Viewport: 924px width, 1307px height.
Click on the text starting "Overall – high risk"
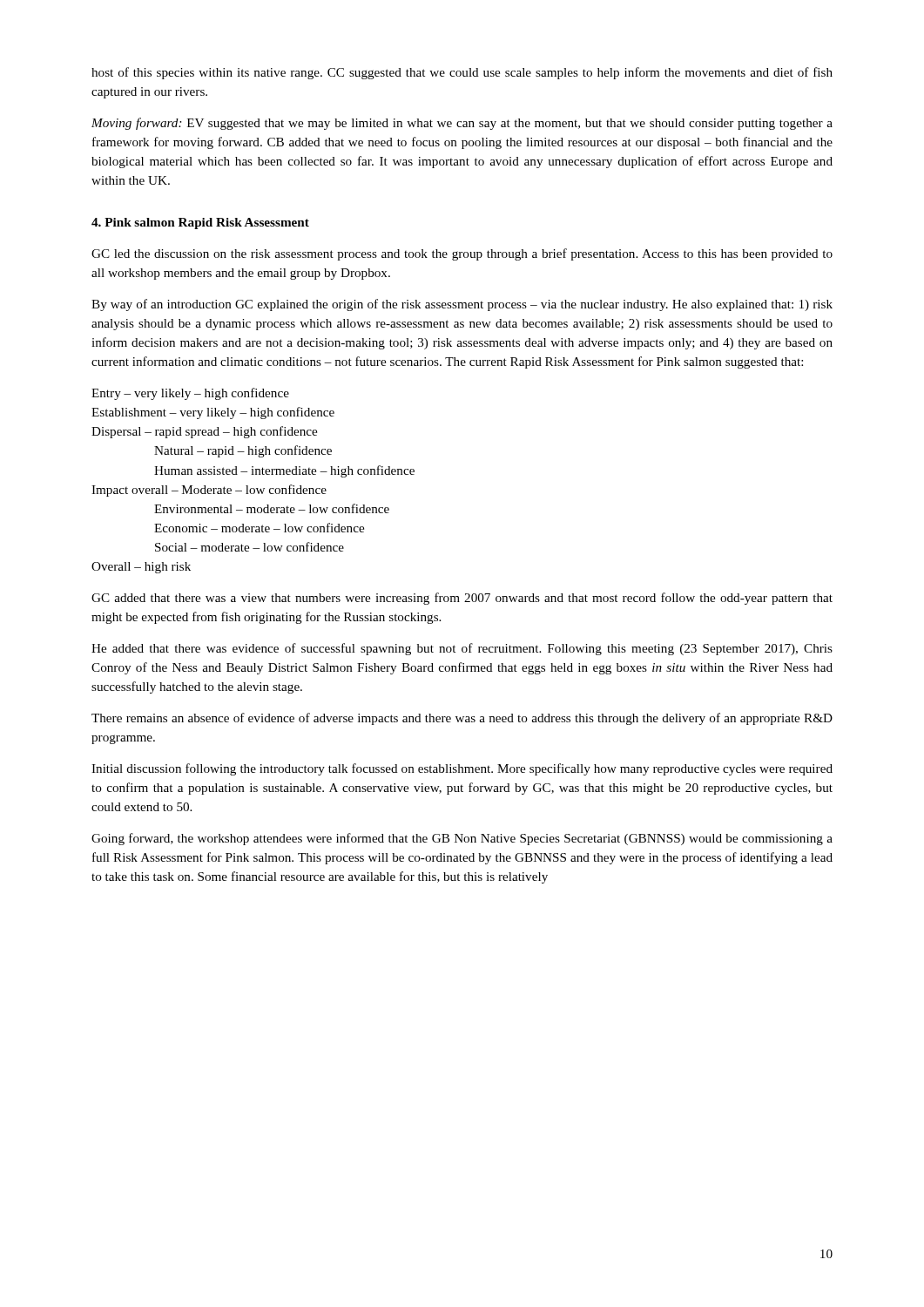click(x=141, y=566)
